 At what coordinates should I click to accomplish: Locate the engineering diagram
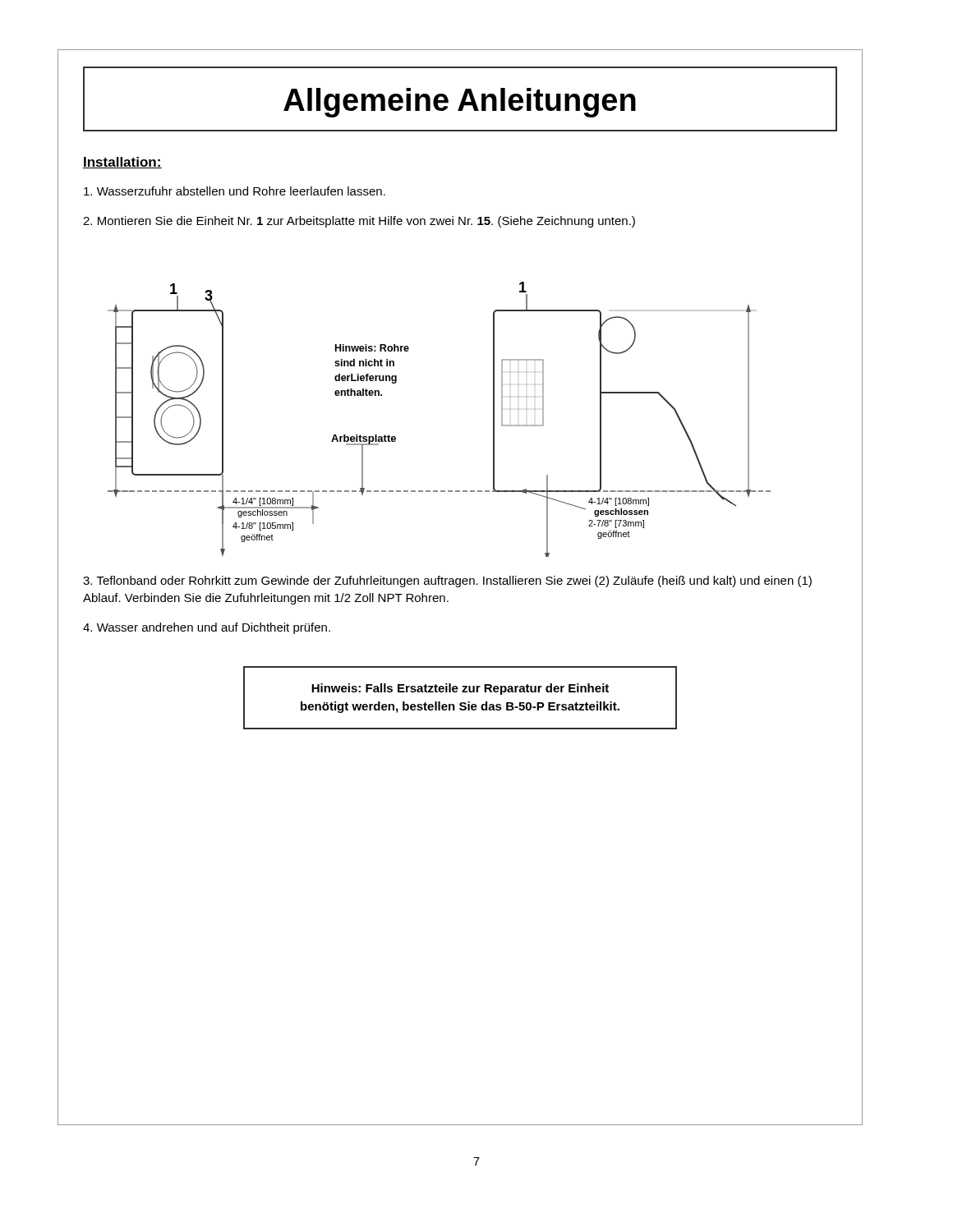pos(460,400)
